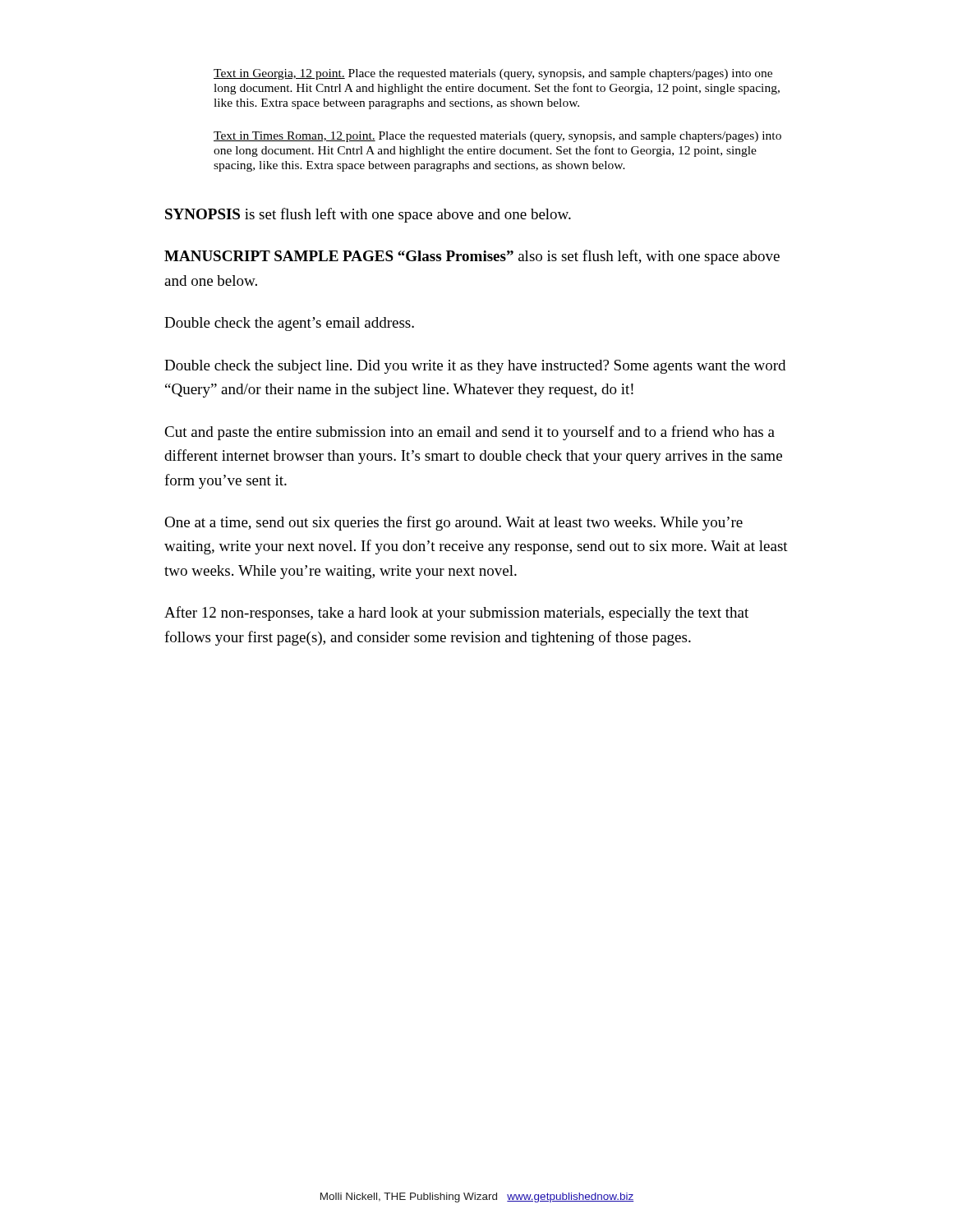Point to the block starting "Cut and paste the entire submission into an"
The image size is (953, 1232).
click(x=473, y=455)
